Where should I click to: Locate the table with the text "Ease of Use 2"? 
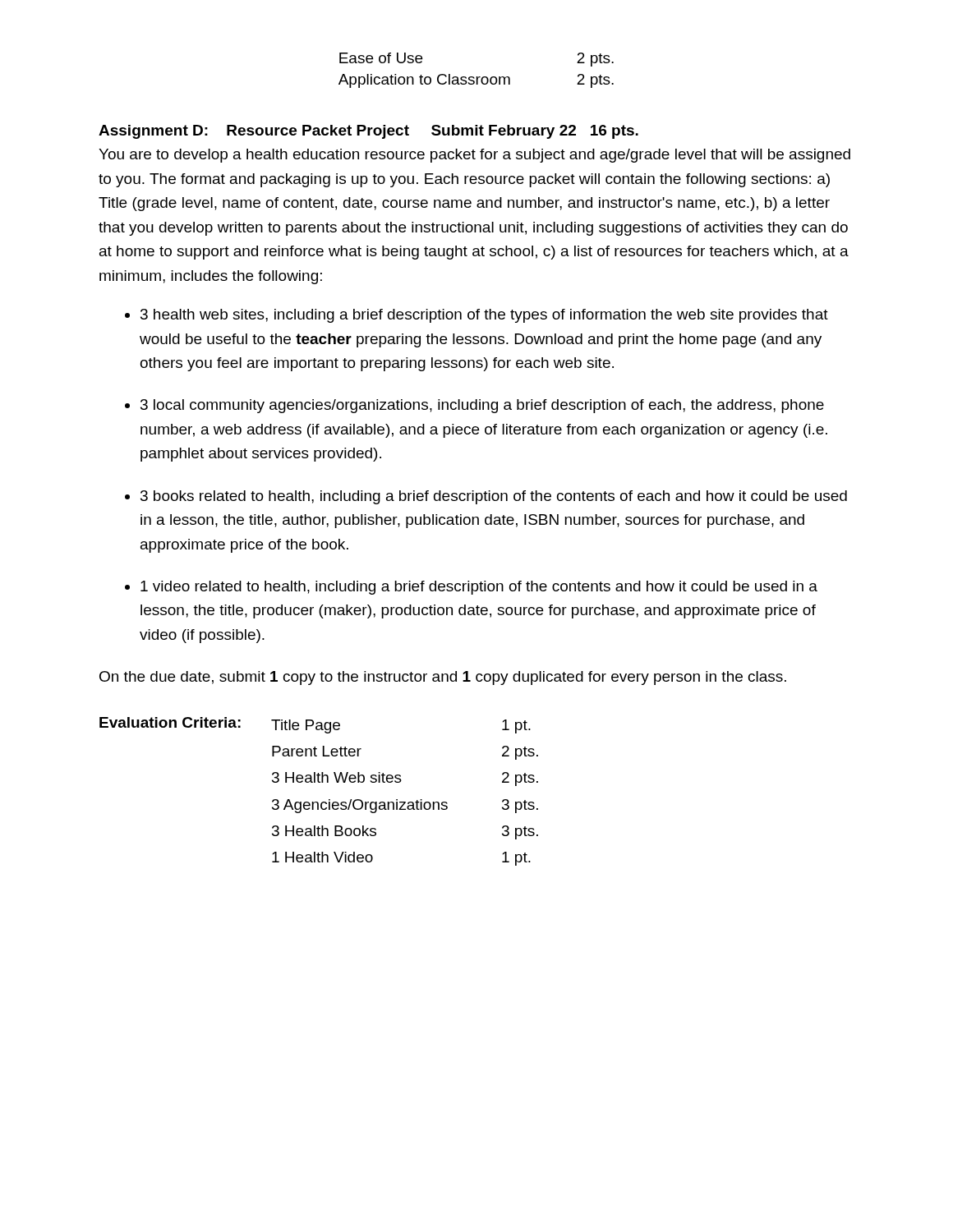tap(476, 71)
